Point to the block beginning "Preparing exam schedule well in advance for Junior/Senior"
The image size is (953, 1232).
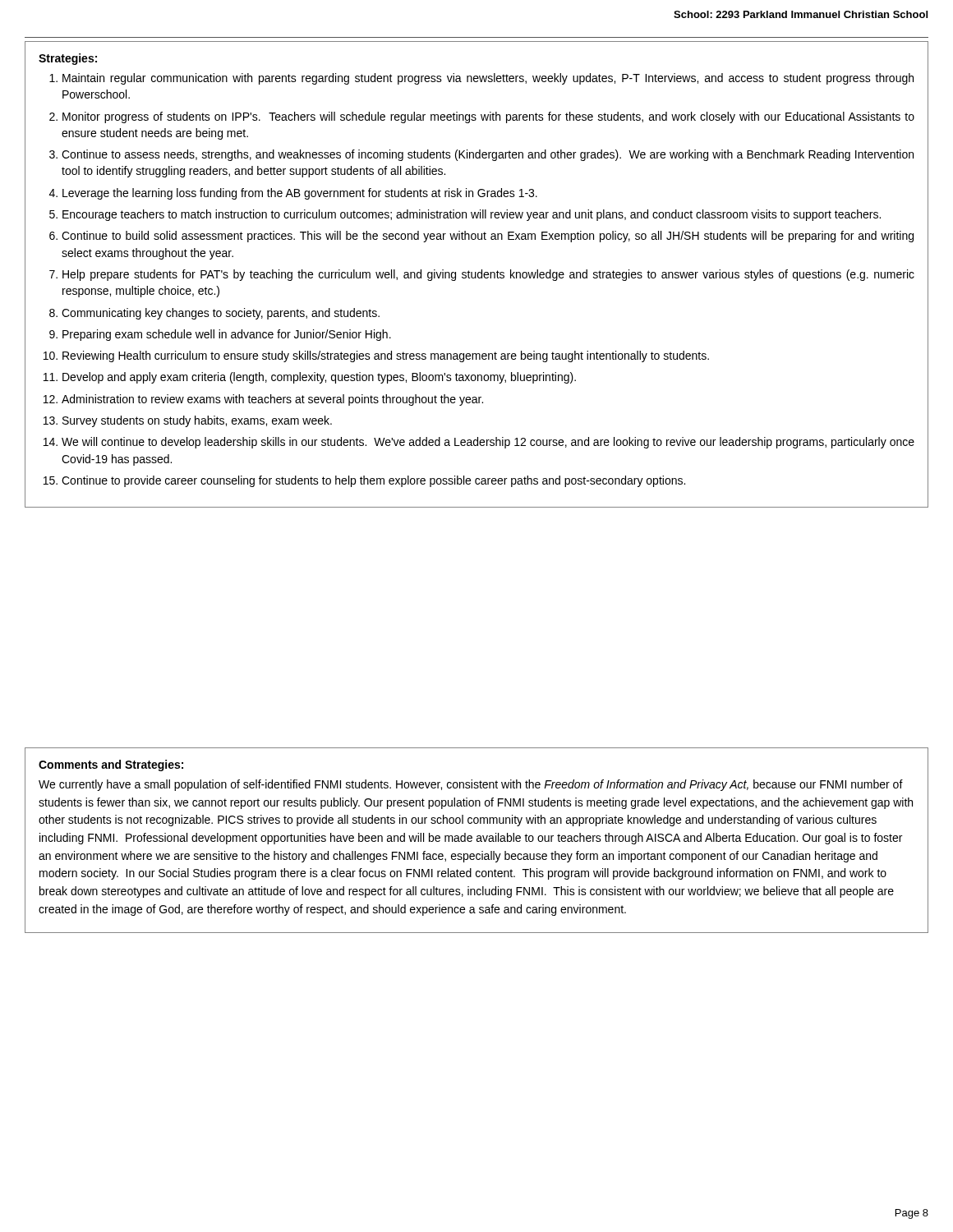227,334
